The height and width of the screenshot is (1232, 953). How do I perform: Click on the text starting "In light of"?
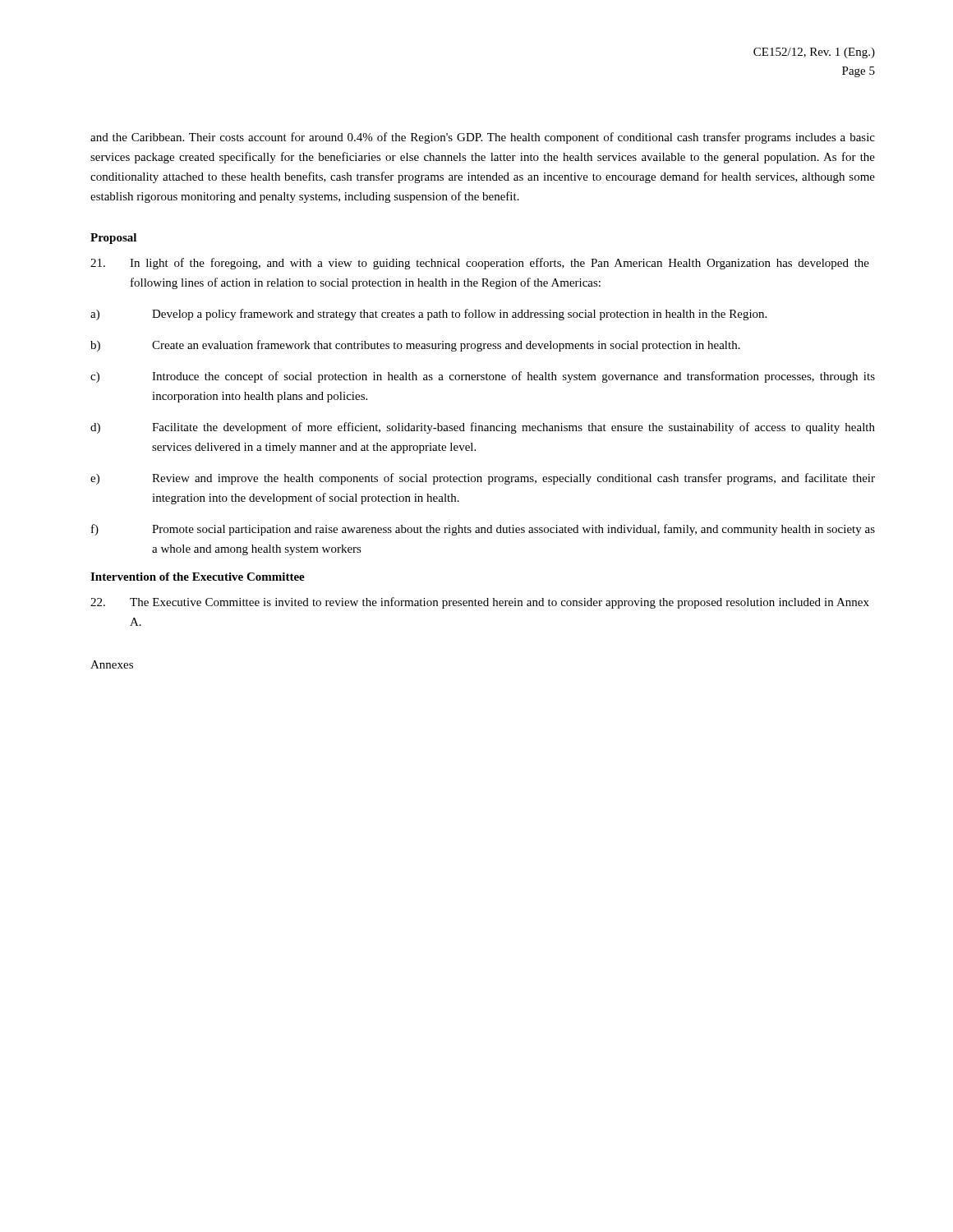click(480, 273)
